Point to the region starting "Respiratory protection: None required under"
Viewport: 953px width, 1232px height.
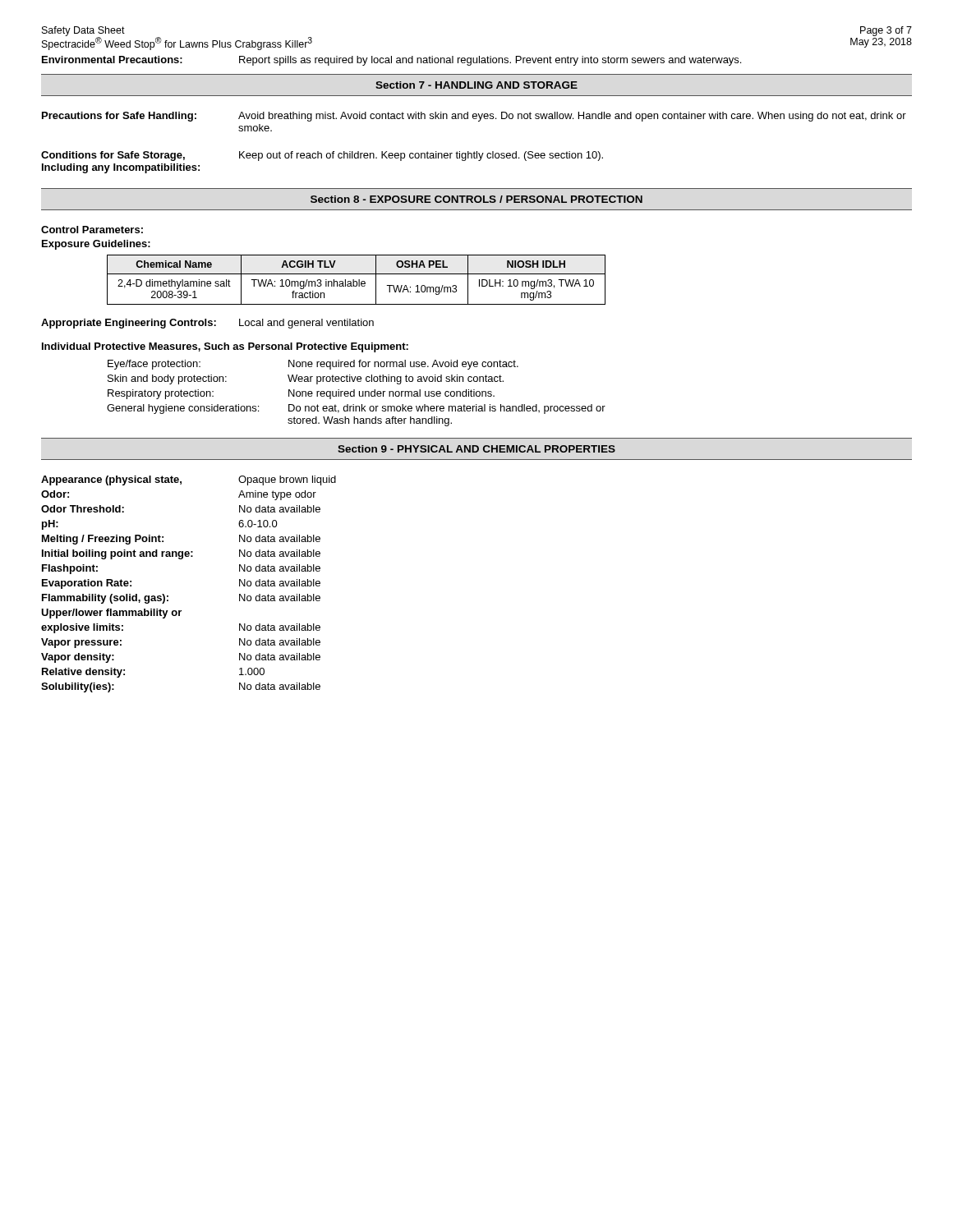click(x=301, y=394)
